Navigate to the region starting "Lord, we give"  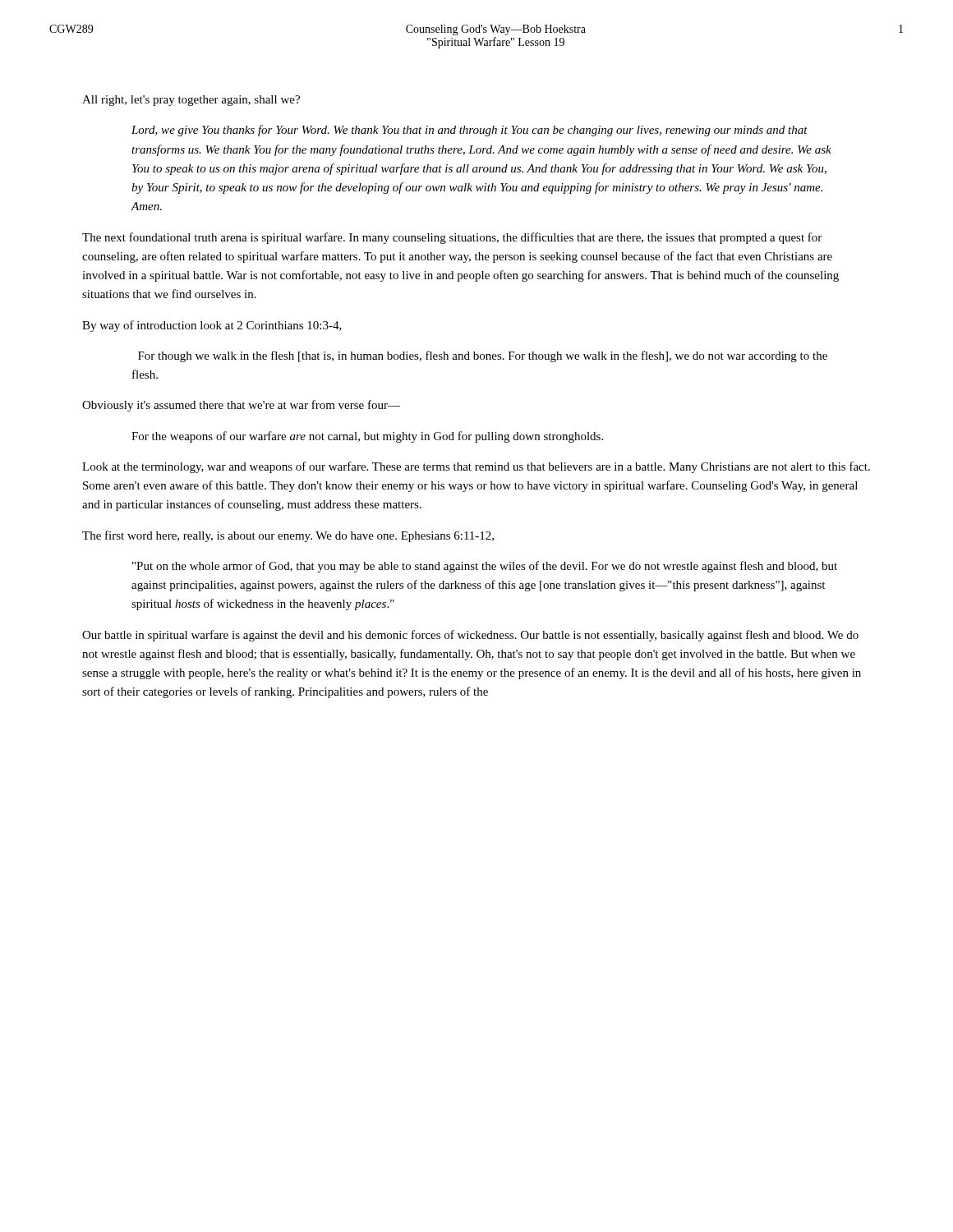click(481, 168)
